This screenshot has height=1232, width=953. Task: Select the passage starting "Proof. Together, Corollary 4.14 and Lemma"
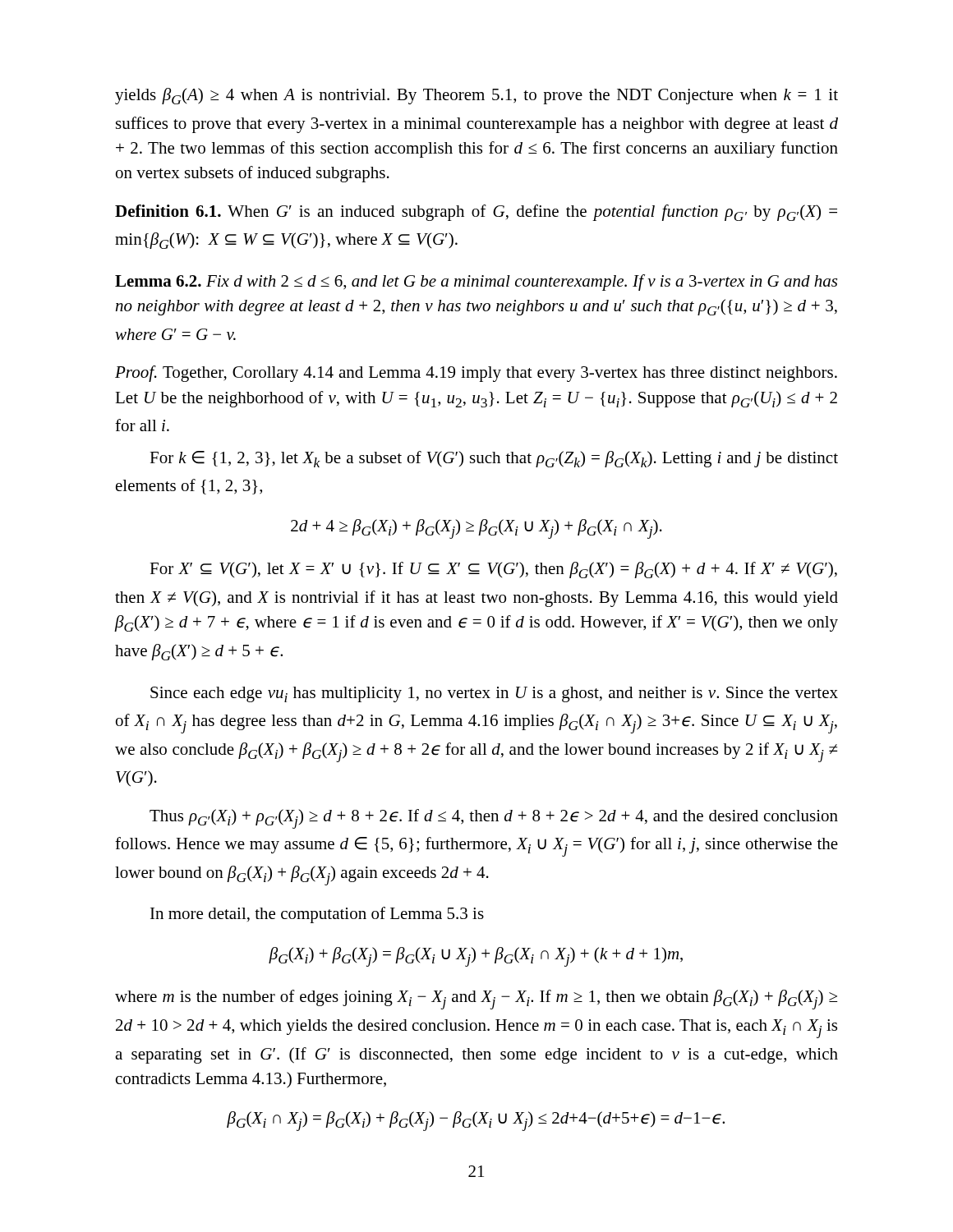click(476, 399)
